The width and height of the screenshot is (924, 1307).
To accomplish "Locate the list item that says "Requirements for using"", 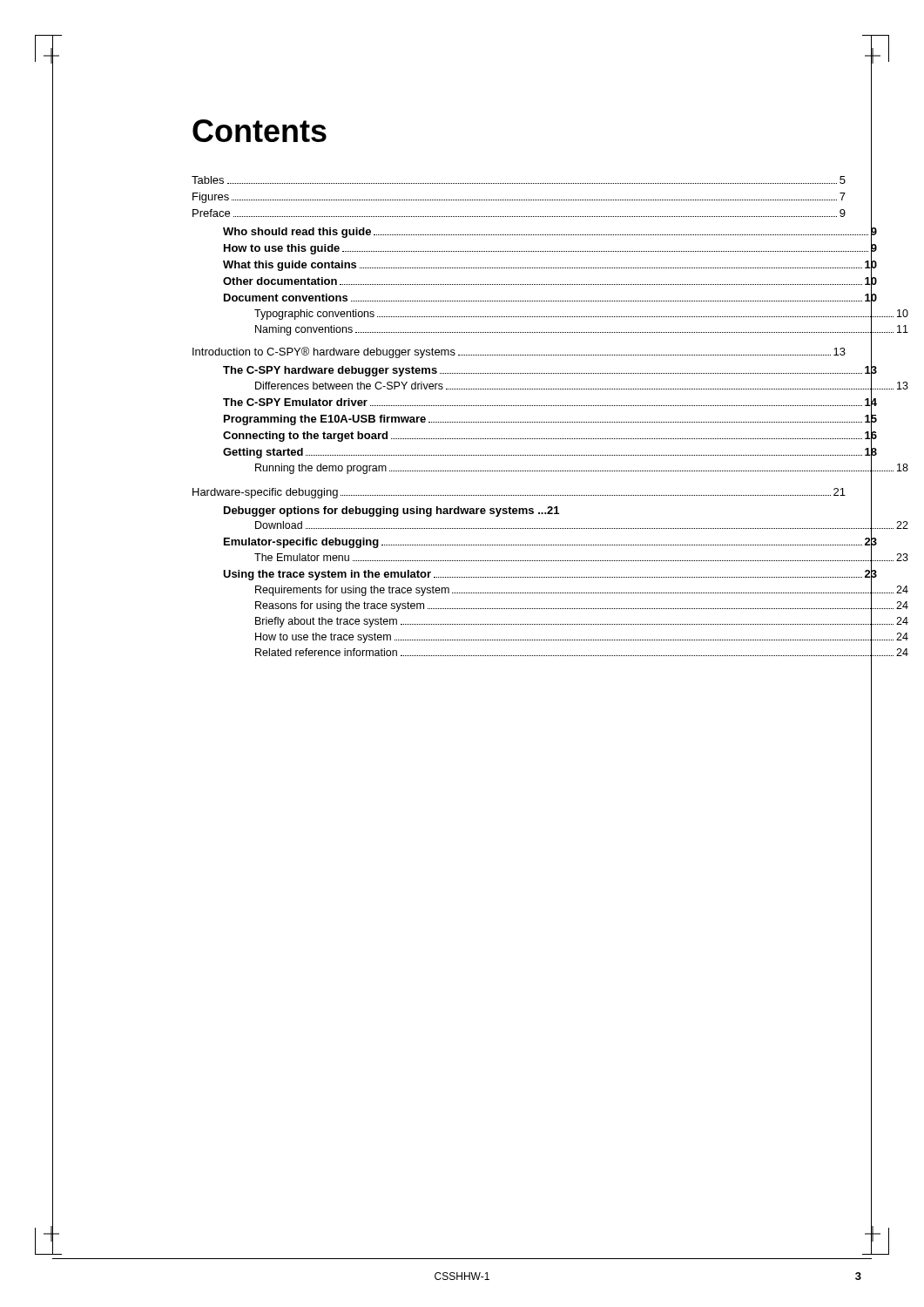I will [581, 590].
